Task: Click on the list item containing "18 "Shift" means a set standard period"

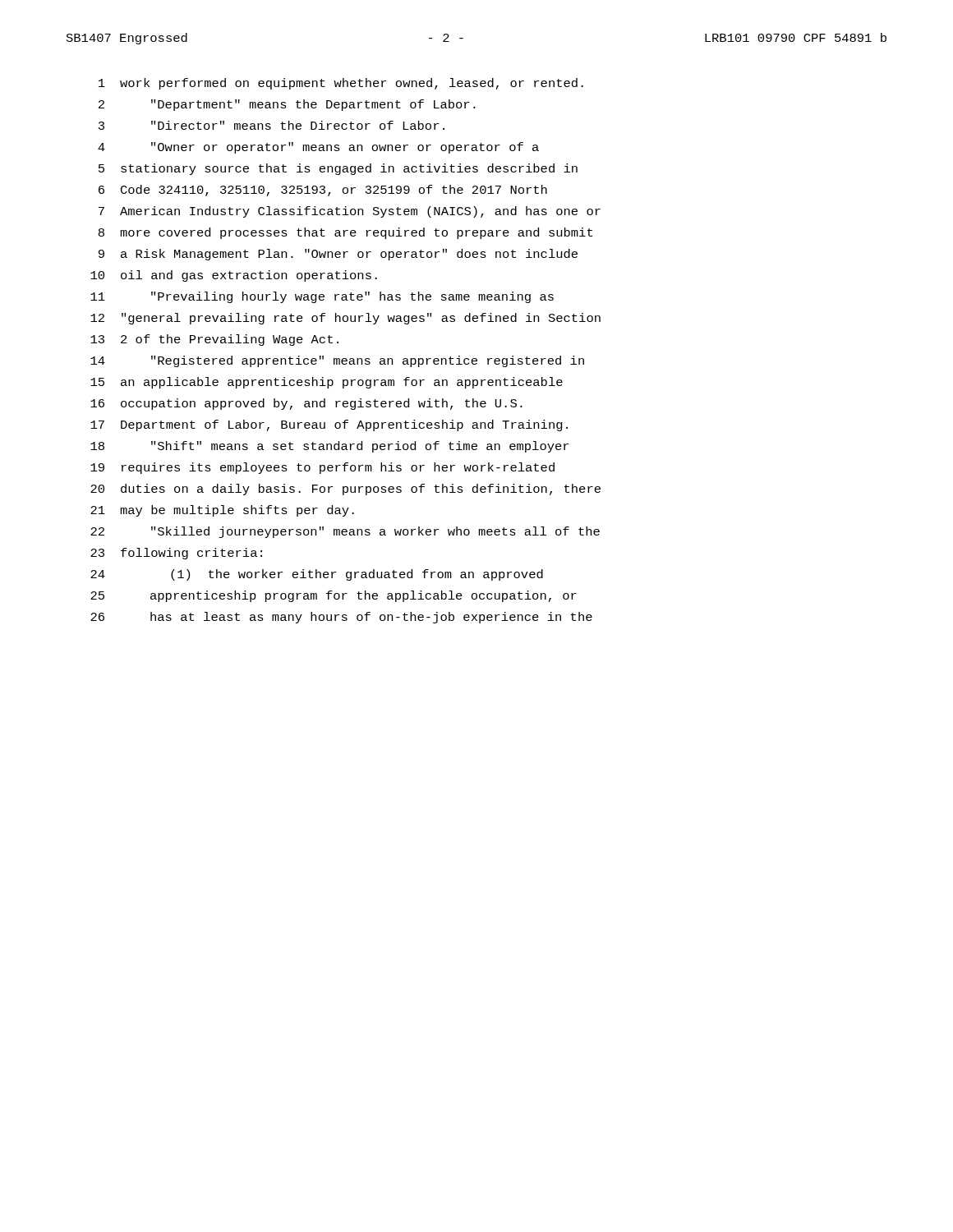Action: [x=476, y=448]
